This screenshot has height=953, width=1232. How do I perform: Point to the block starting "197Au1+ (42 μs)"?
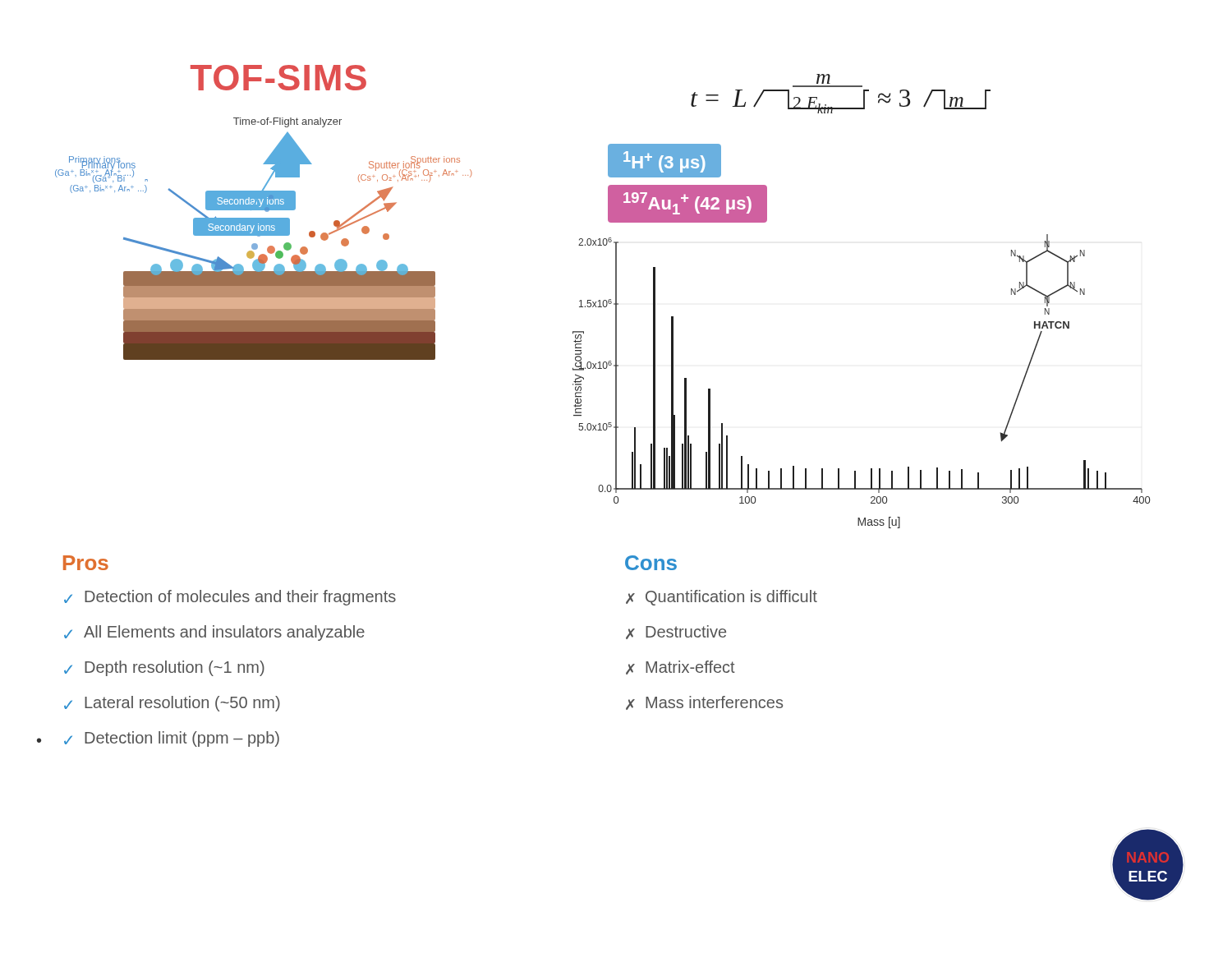tap(687, 204)
